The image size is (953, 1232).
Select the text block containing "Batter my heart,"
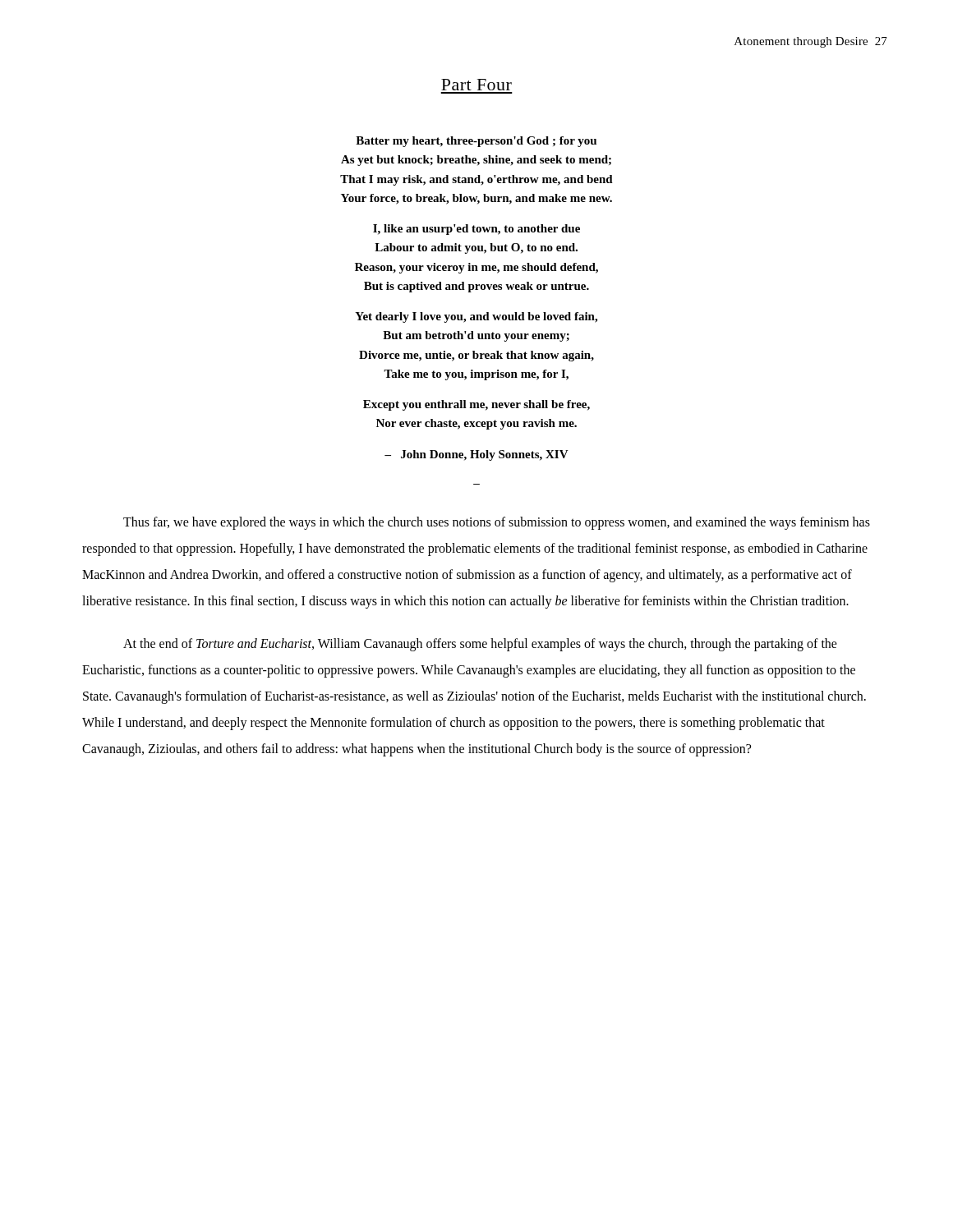[476, 298]
